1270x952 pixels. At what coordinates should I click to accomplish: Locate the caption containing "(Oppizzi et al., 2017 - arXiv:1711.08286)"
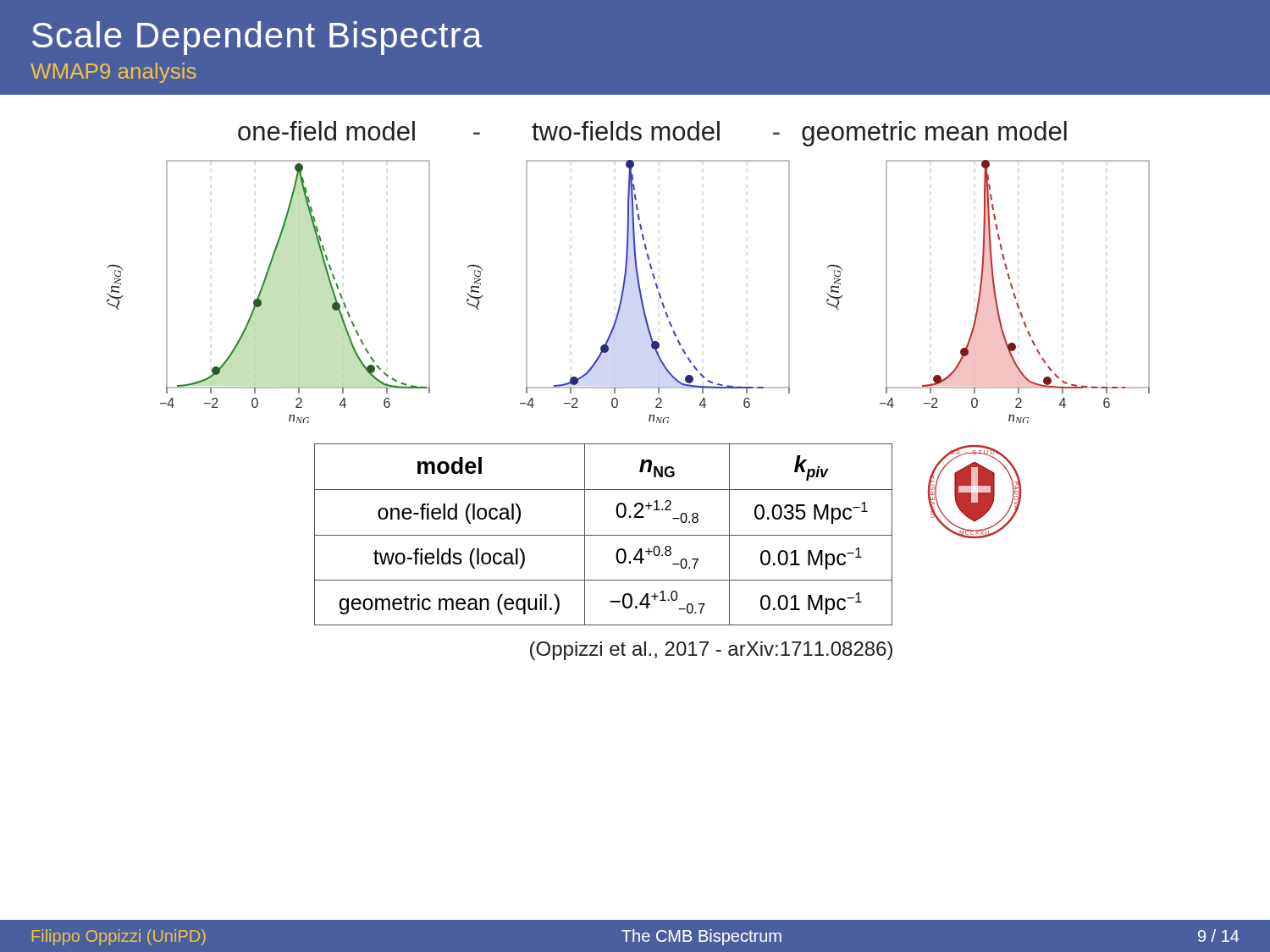point(711,649)
